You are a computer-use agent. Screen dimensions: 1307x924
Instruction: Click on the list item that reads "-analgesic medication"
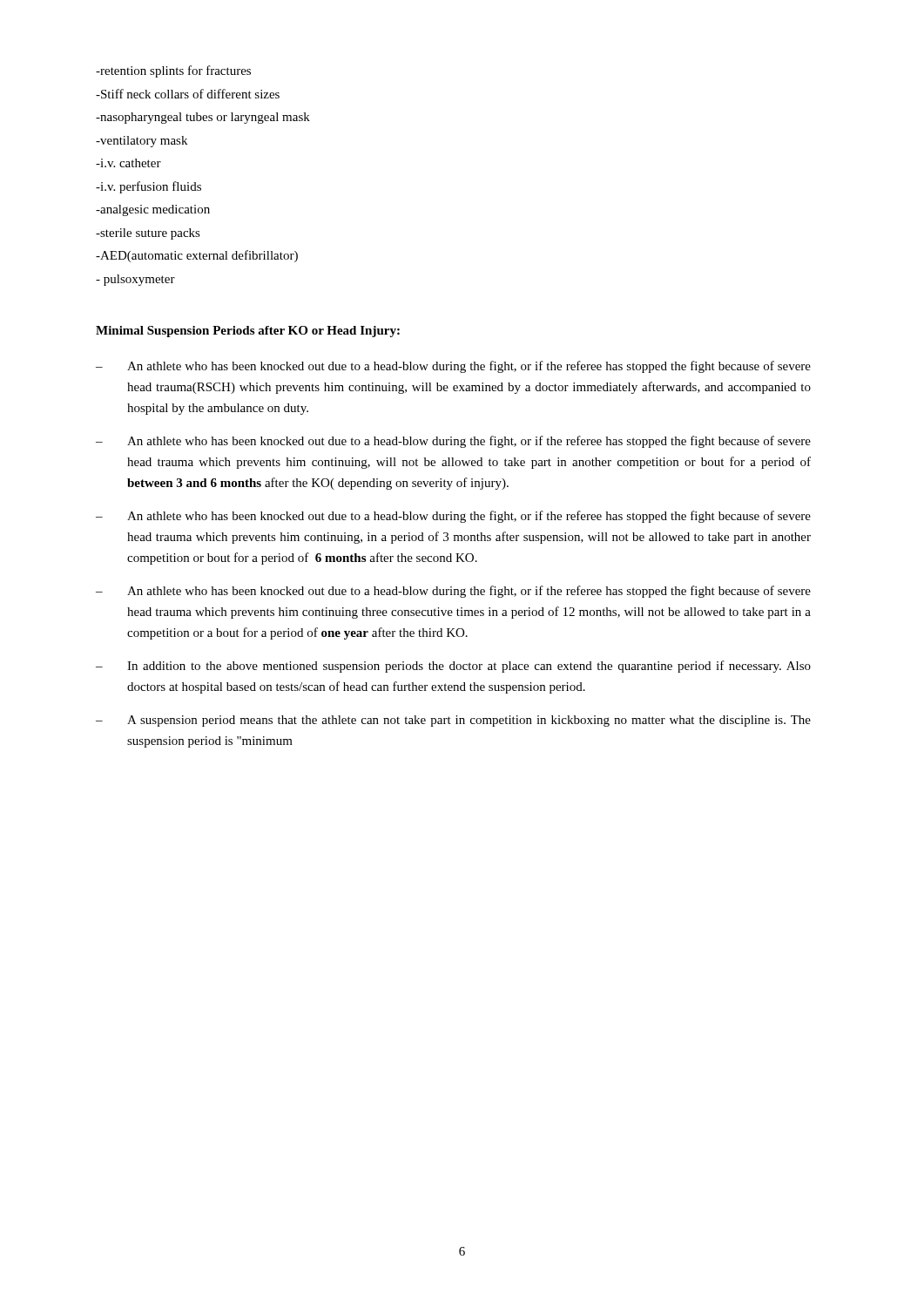pos(153,209)
